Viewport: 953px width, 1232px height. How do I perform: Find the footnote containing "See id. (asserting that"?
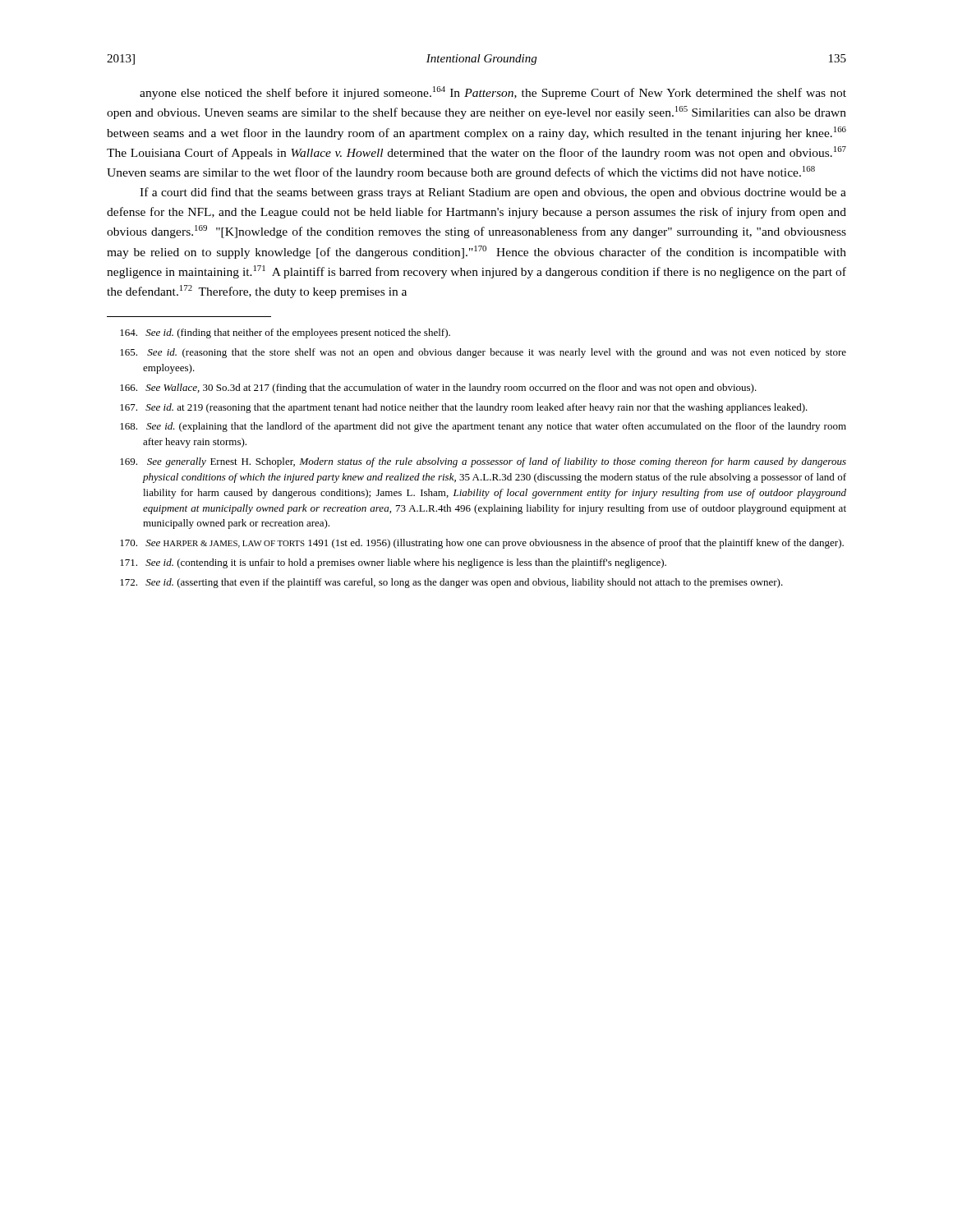[476, 583]
